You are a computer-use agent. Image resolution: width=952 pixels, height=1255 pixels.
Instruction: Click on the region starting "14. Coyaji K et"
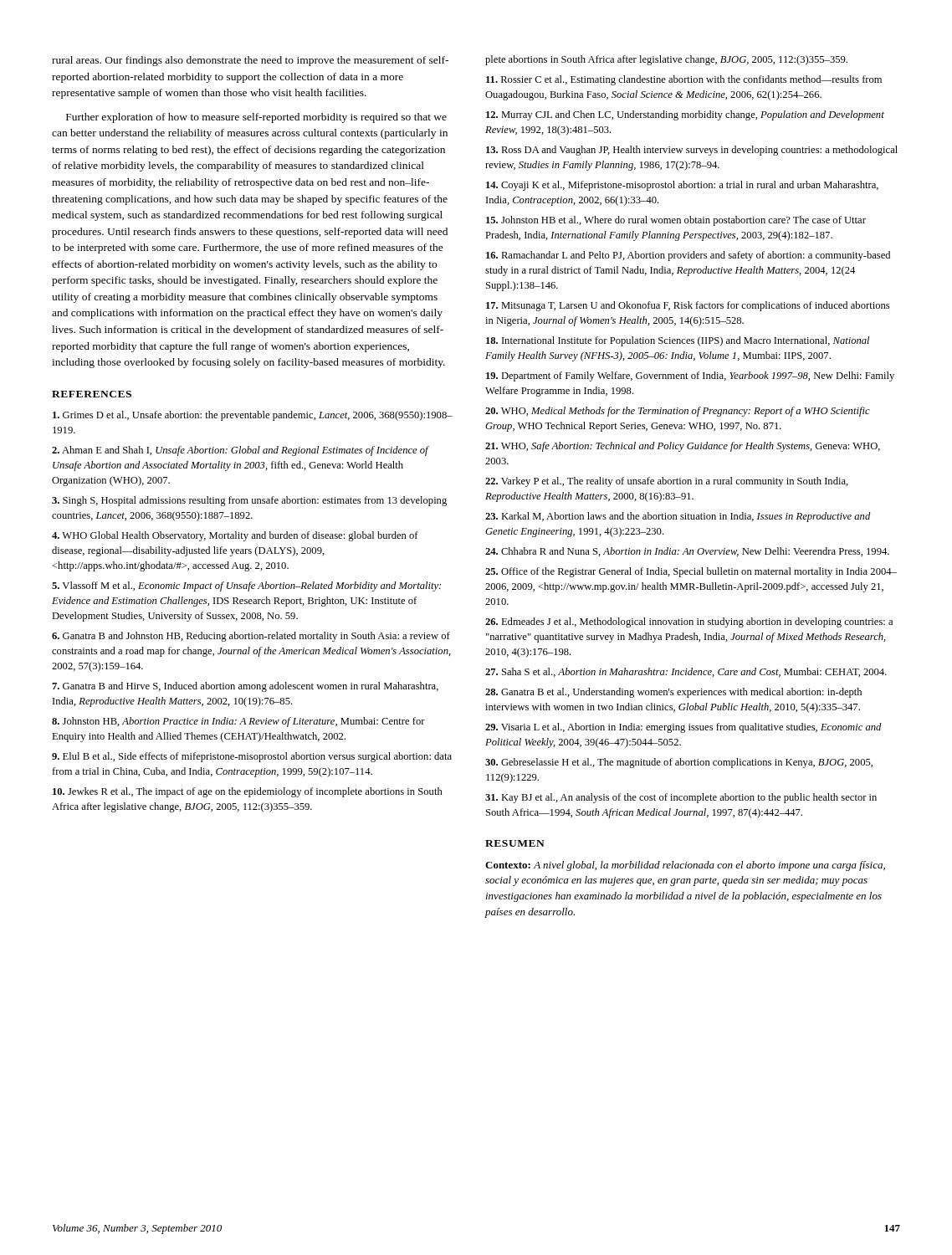click(693, 192)
